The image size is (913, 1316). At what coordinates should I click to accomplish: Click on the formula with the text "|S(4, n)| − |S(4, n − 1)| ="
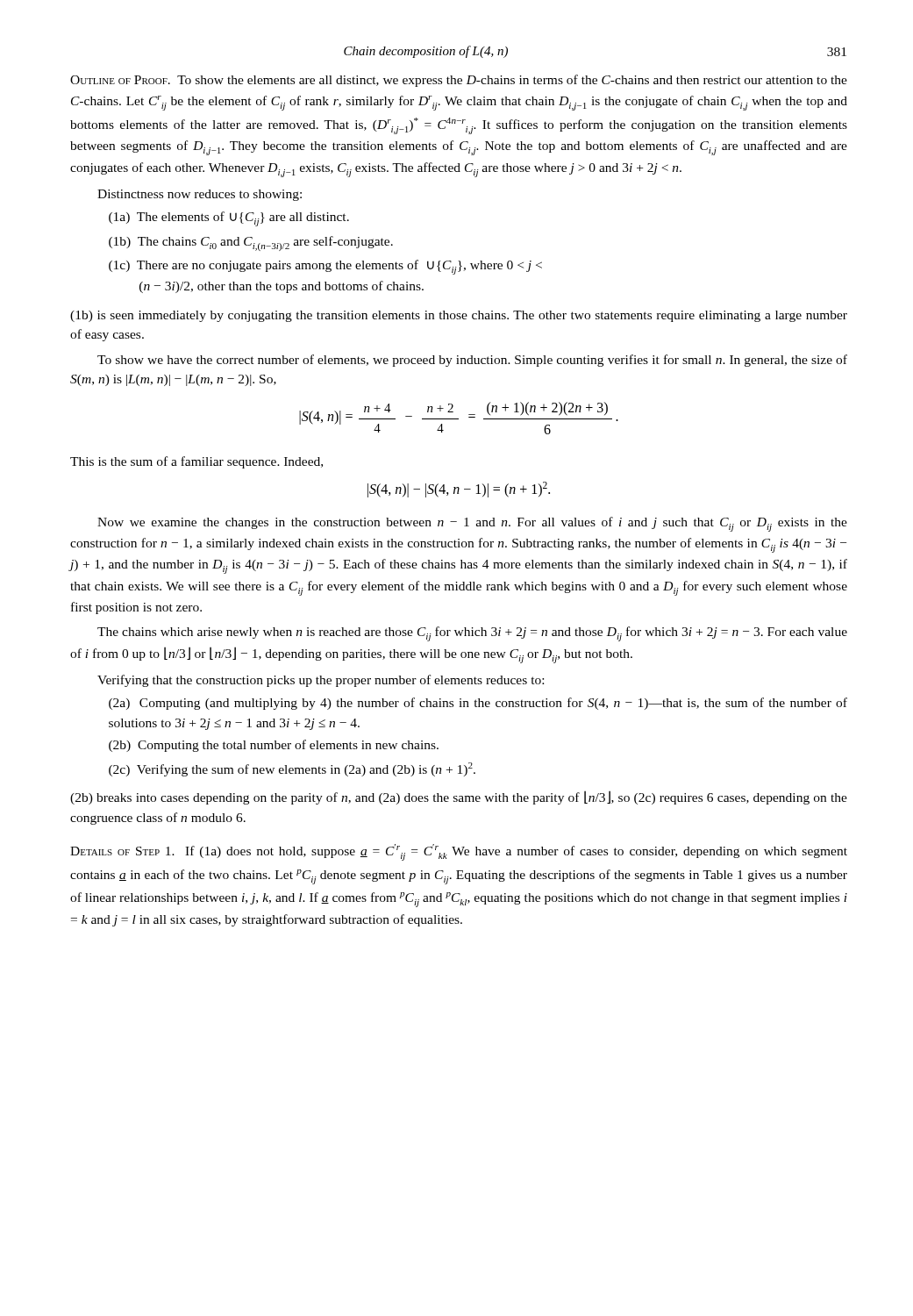click(x=459, y=489)
